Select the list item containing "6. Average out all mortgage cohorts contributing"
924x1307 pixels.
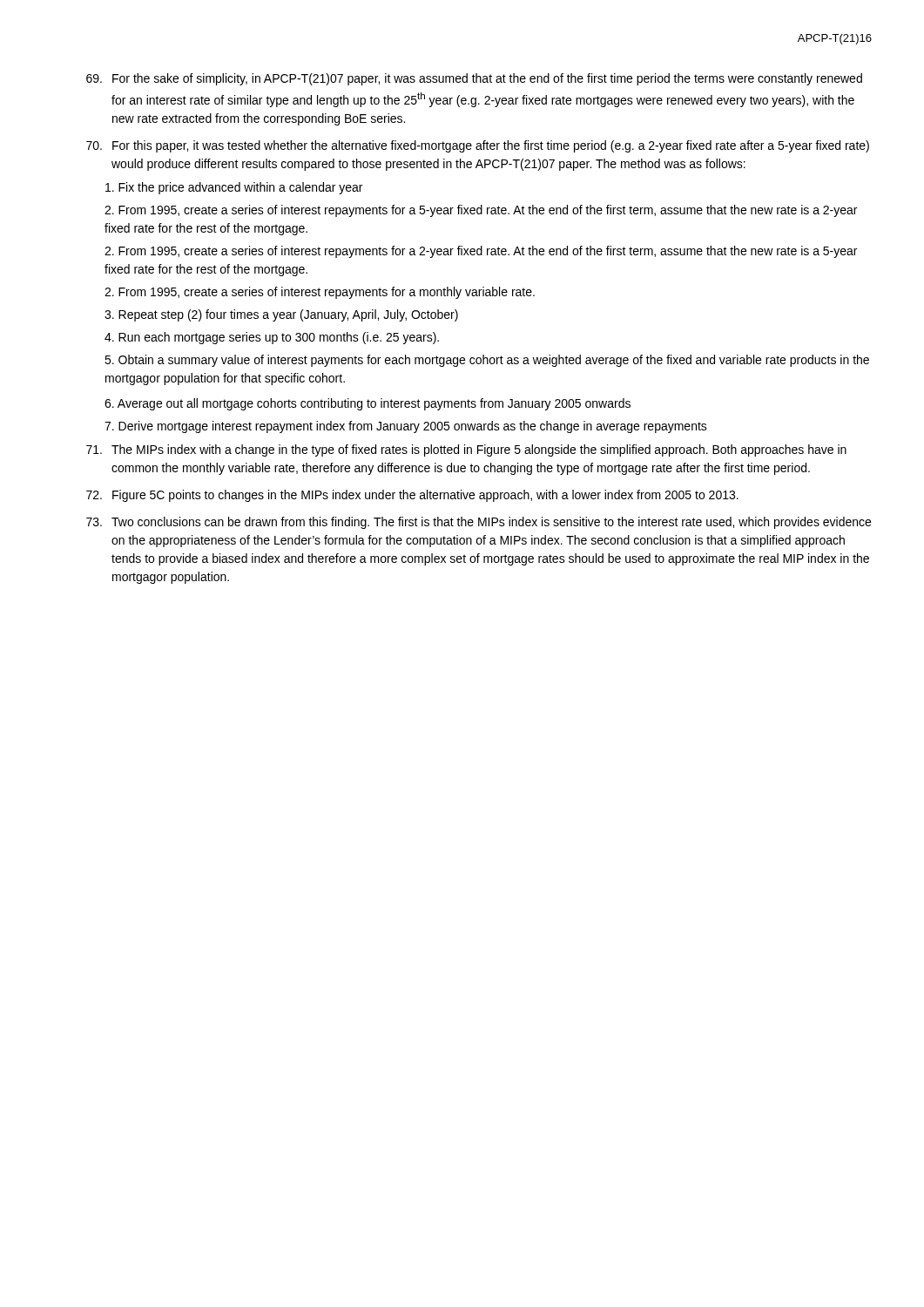[x=368, y=403]
